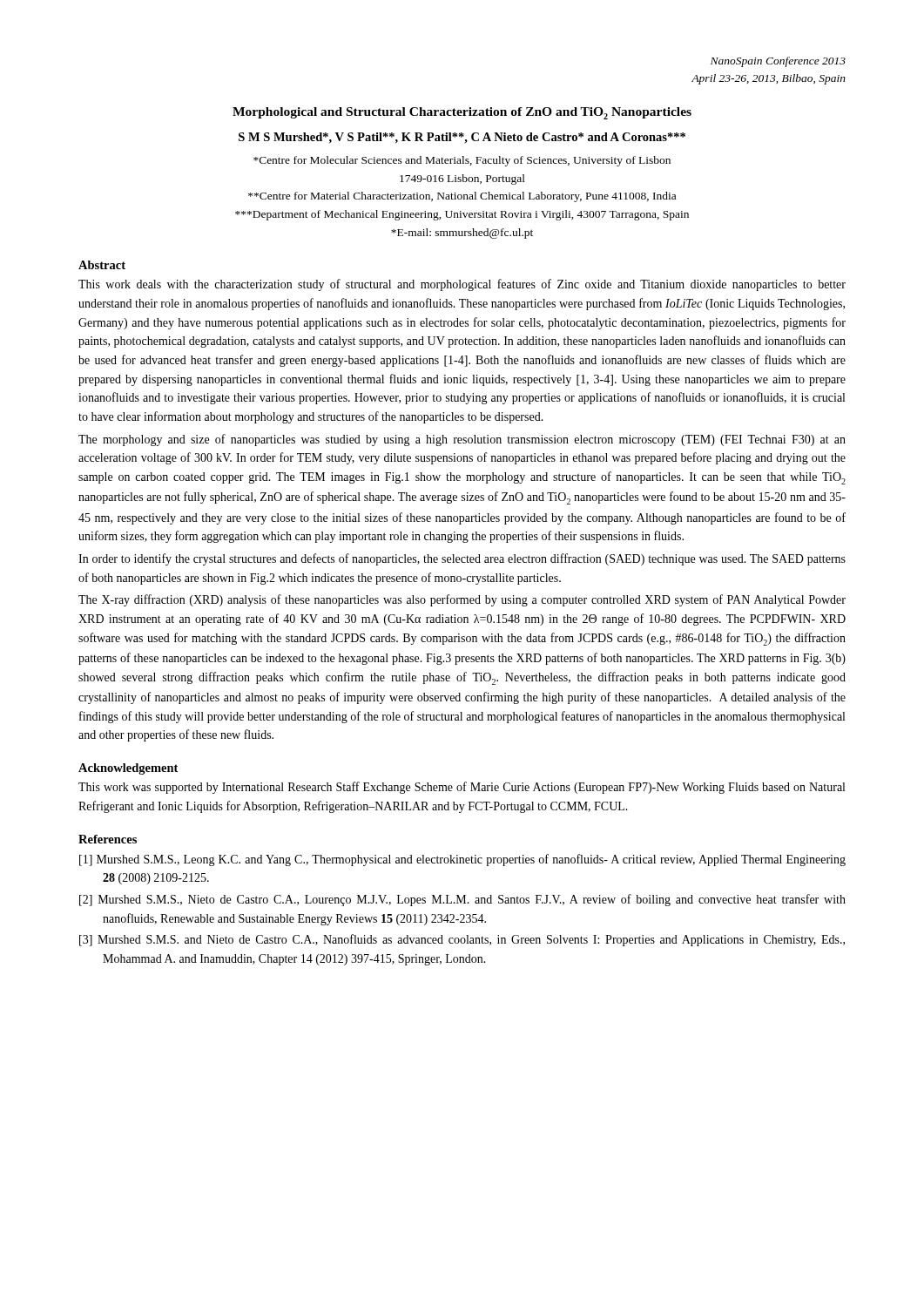Screen dimensions: 1307x924
Task: Select the text starting "Morphological and Structural Characterization of ZnO and TiO2"
Action: (x=462, y=112)
